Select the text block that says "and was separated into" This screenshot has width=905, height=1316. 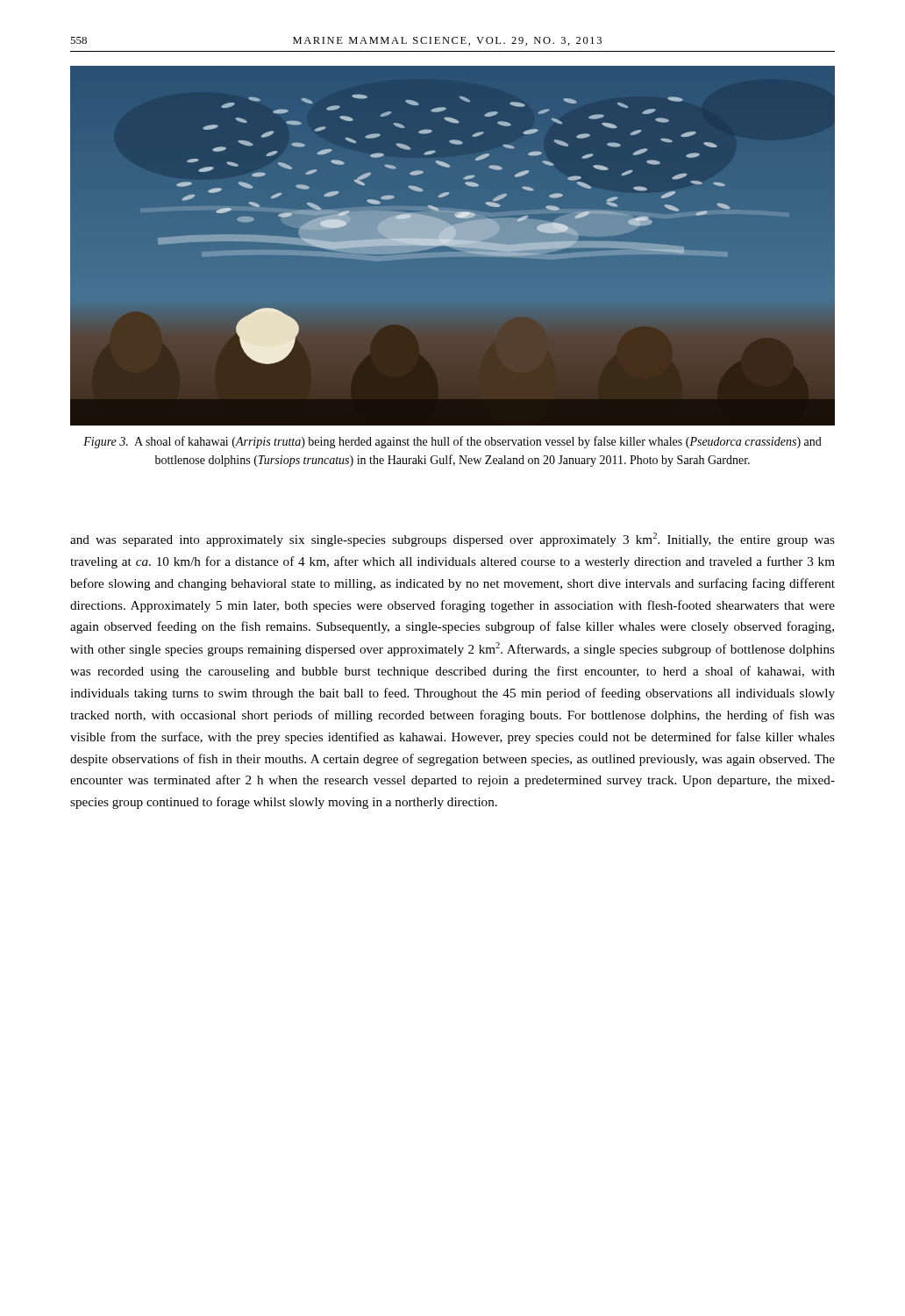click(x=452, y=670)
